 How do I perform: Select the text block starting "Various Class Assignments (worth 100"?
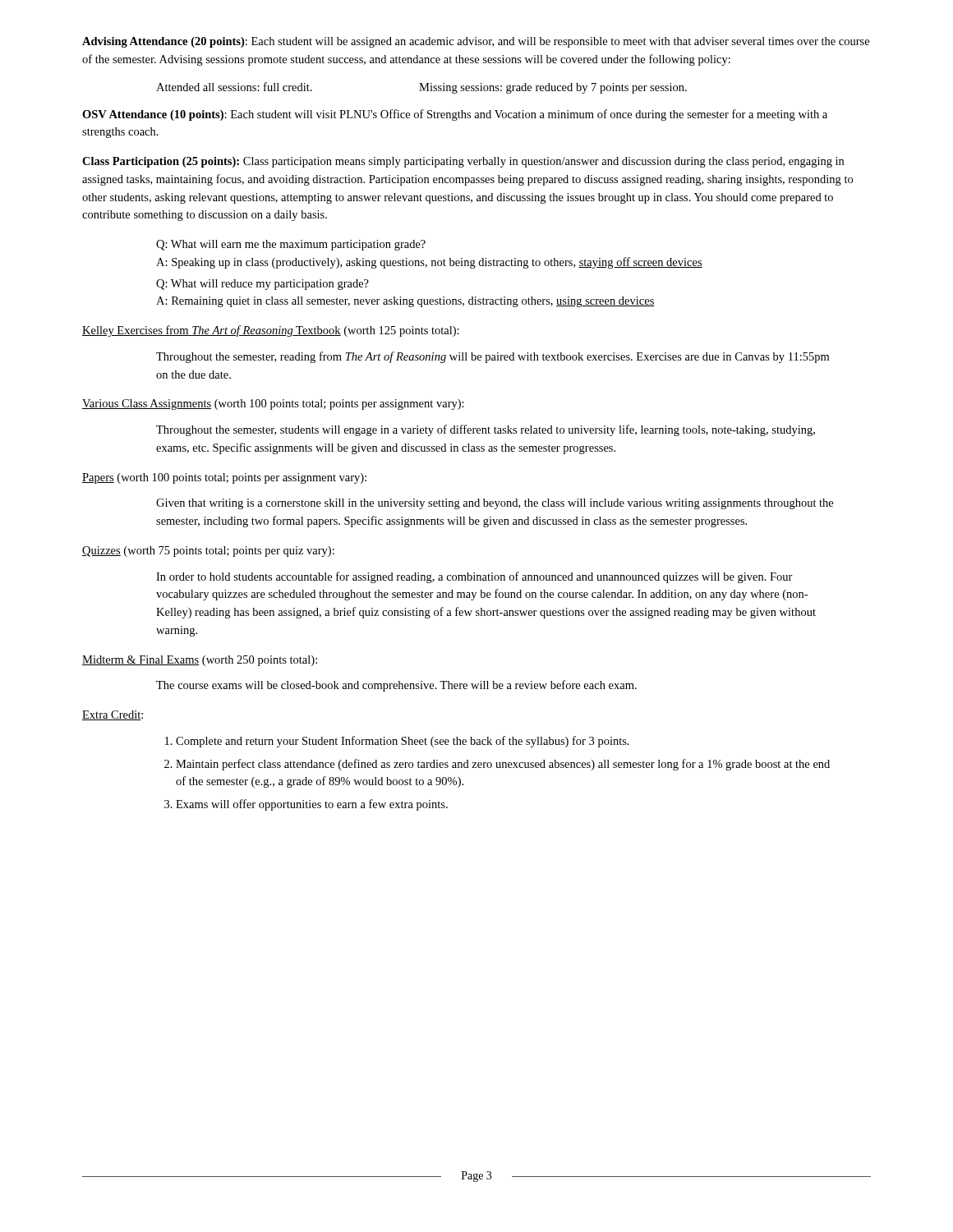(273, 405)
